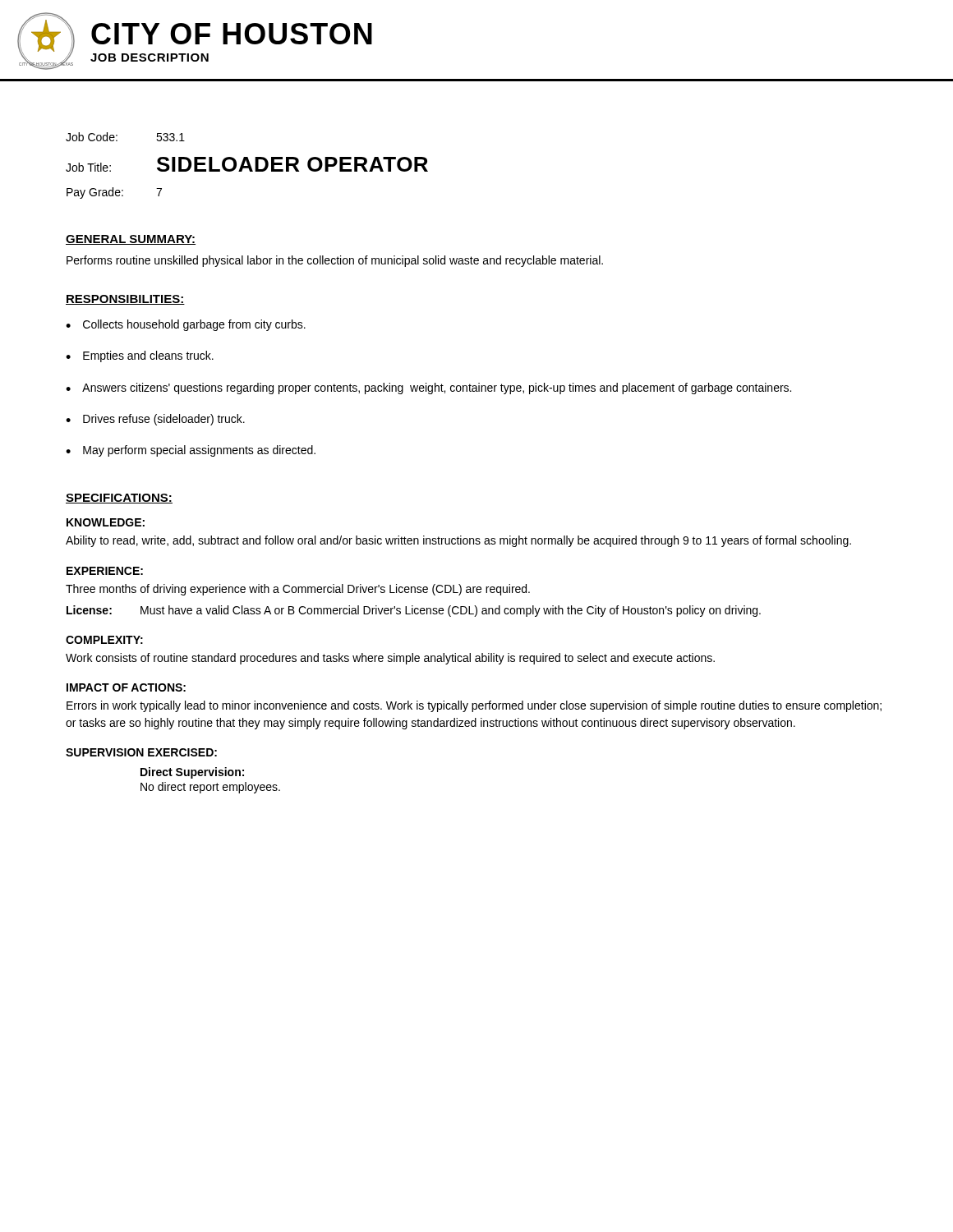Find the text that reads "Job Code: 533.1"
This screenshot has height=1232, width=953.
pyautogui.click(x=125, y=137)
